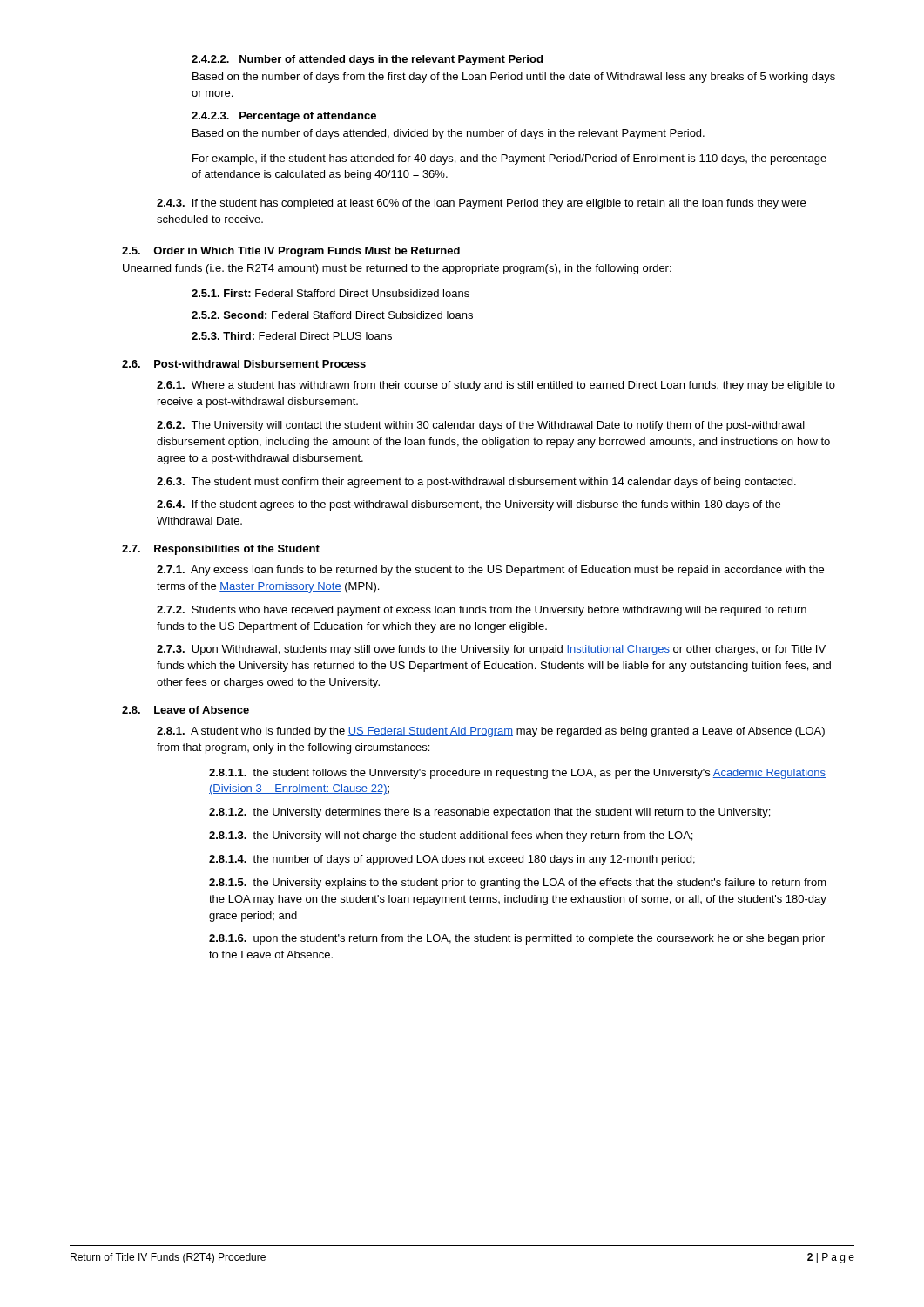The height and width of the screenshot is (1307, 924).
Task: Locate the region starting "2.8.1. A student who is"
Action: [x=491, y=739]
